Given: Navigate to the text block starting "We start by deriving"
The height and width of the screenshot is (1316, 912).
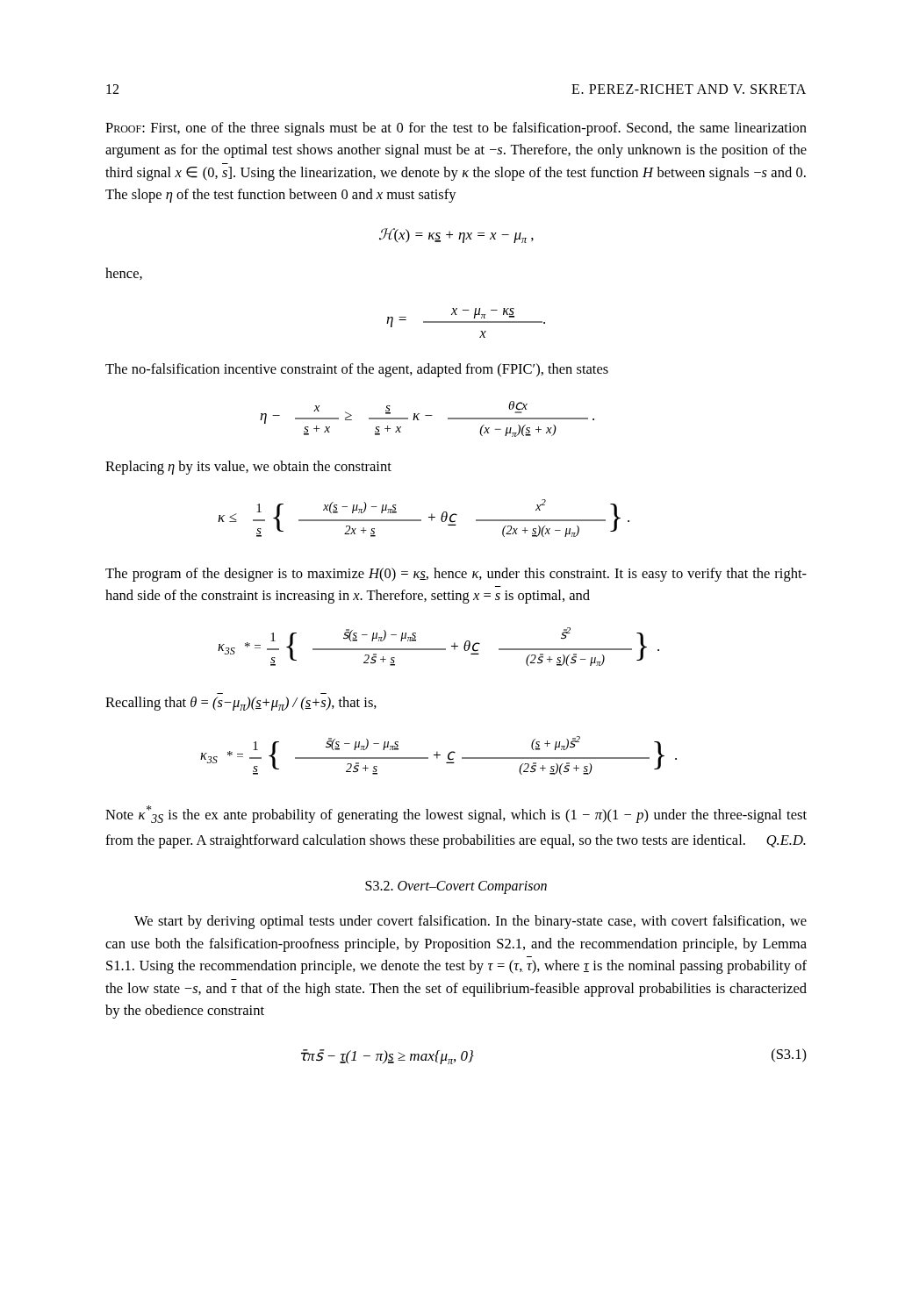Looking at the screenshot, I should tap(456, 966).
